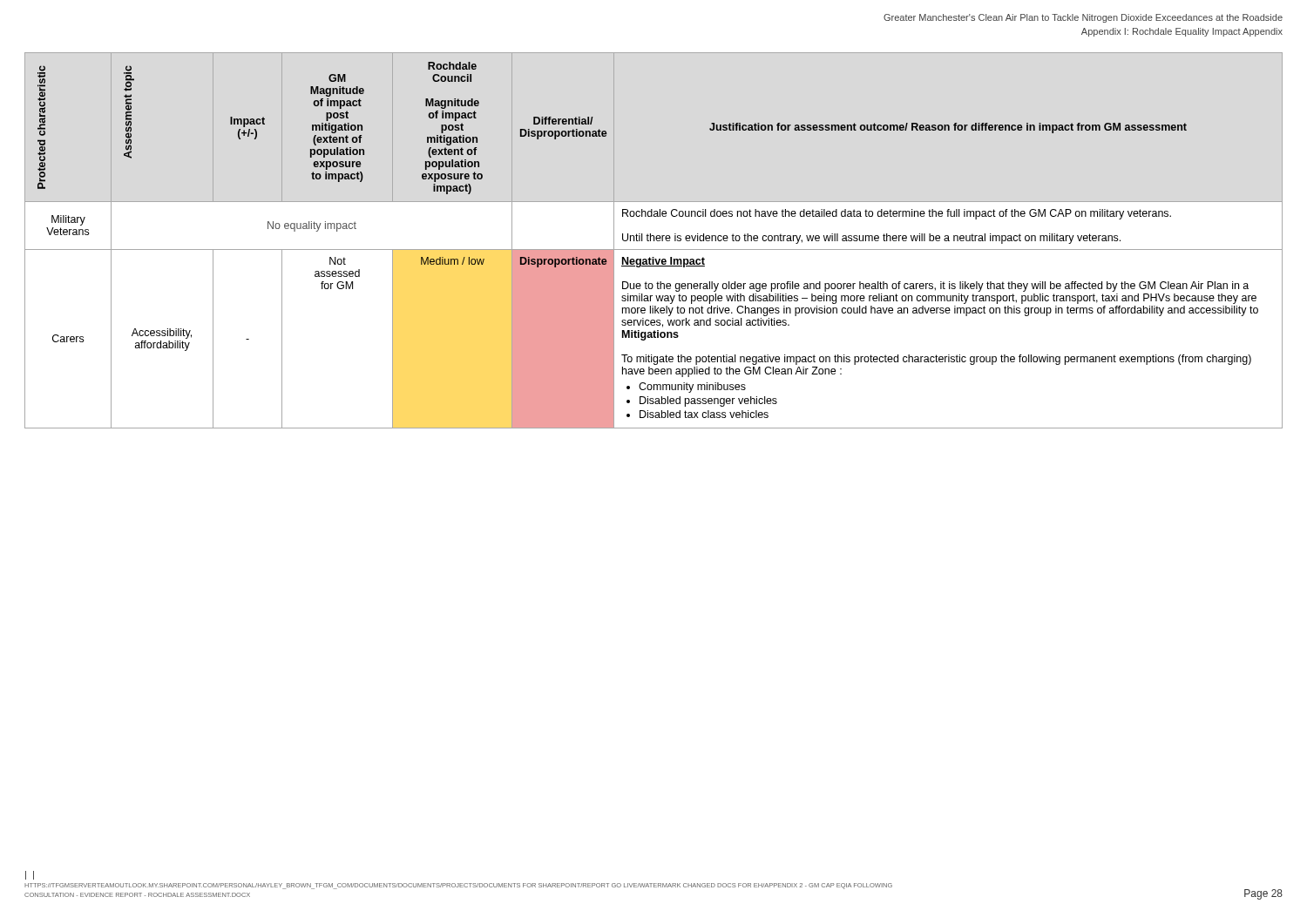The width and height of the screenshot is (1307, 924).
Task: Find a table
Action: pos(654,458)
